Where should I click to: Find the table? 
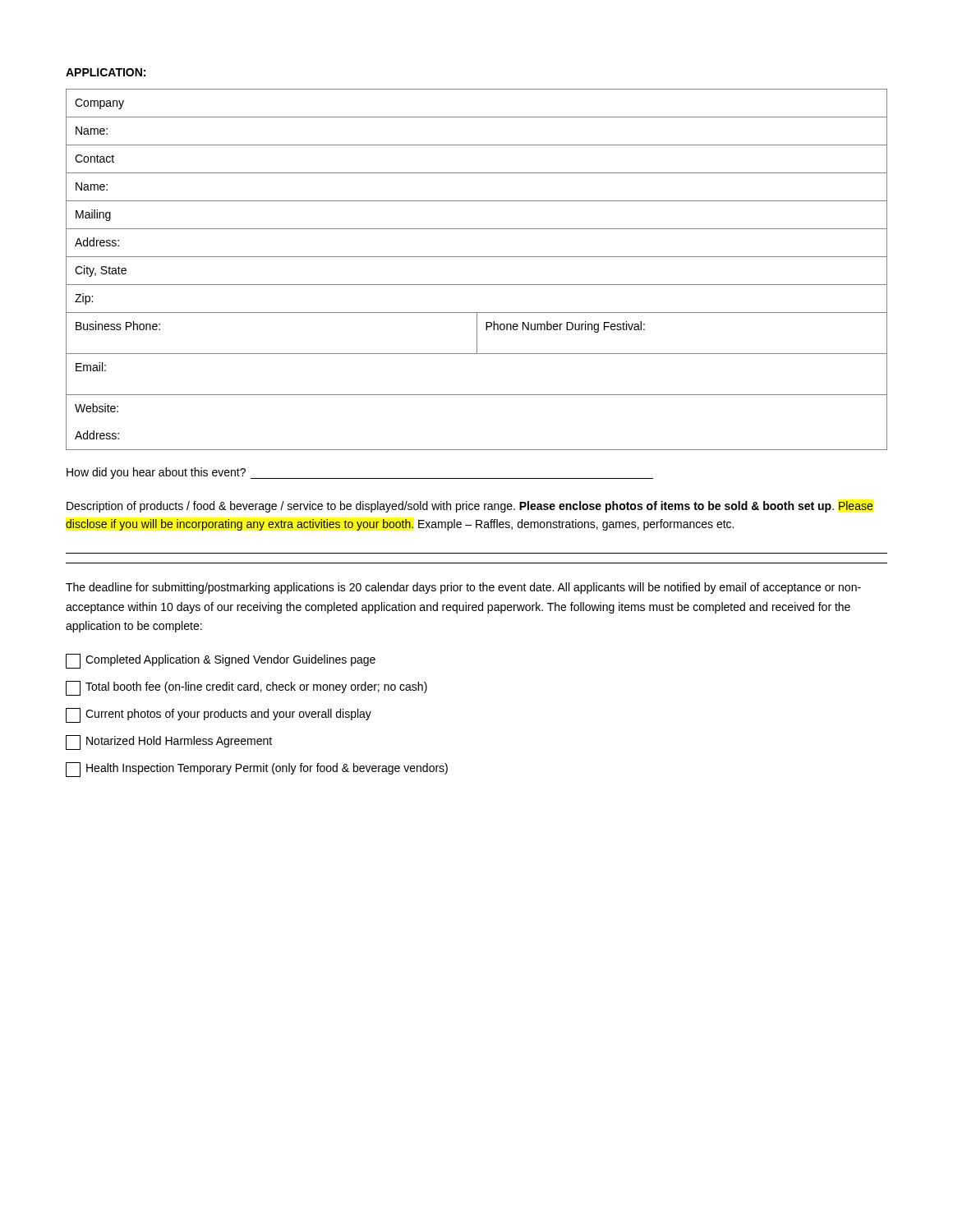(476, 269)
